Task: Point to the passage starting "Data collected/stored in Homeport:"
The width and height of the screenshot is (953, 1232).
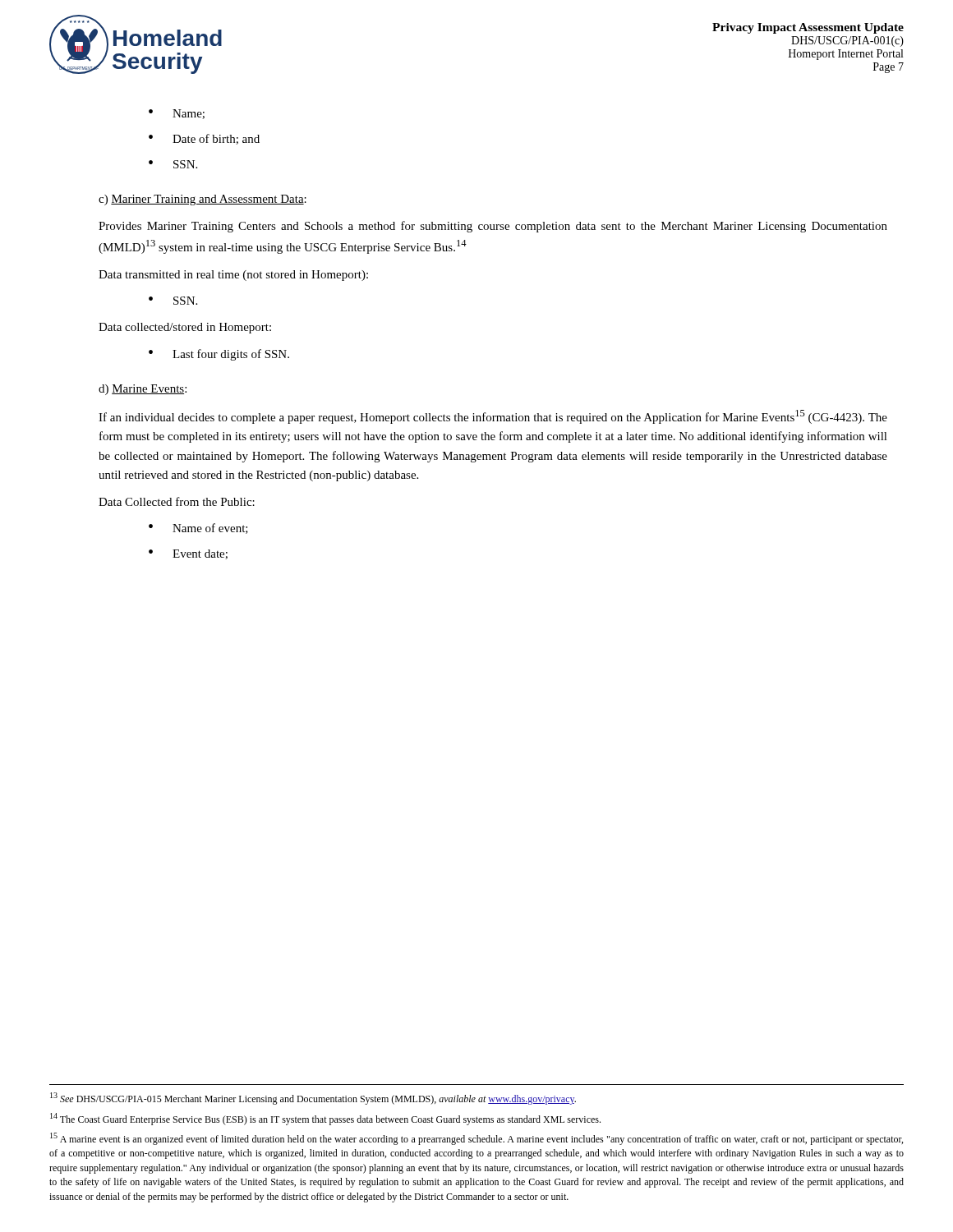Action: (185, 327)
